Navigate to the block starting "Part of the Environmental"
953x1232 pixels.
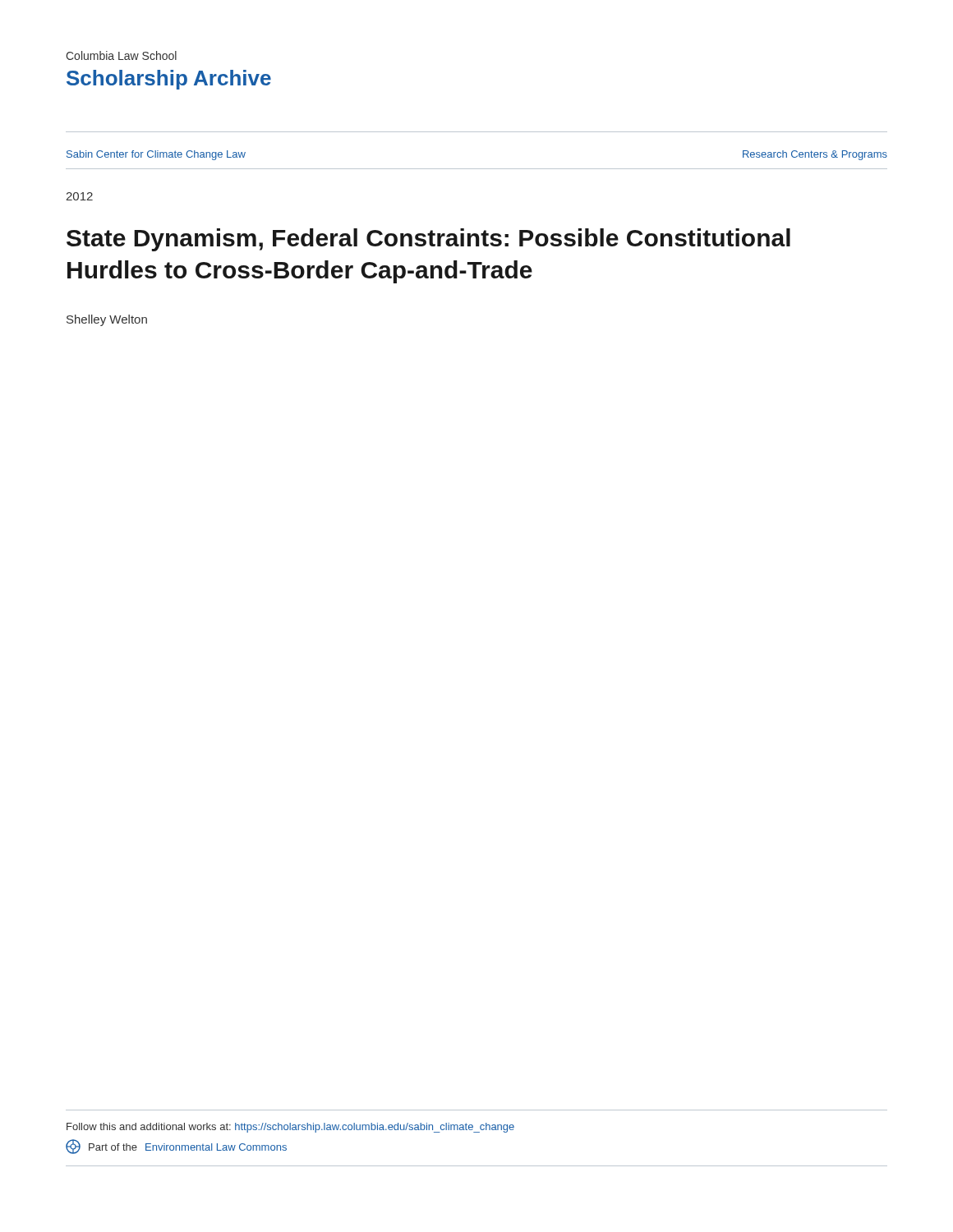[x=176, y=1147]
